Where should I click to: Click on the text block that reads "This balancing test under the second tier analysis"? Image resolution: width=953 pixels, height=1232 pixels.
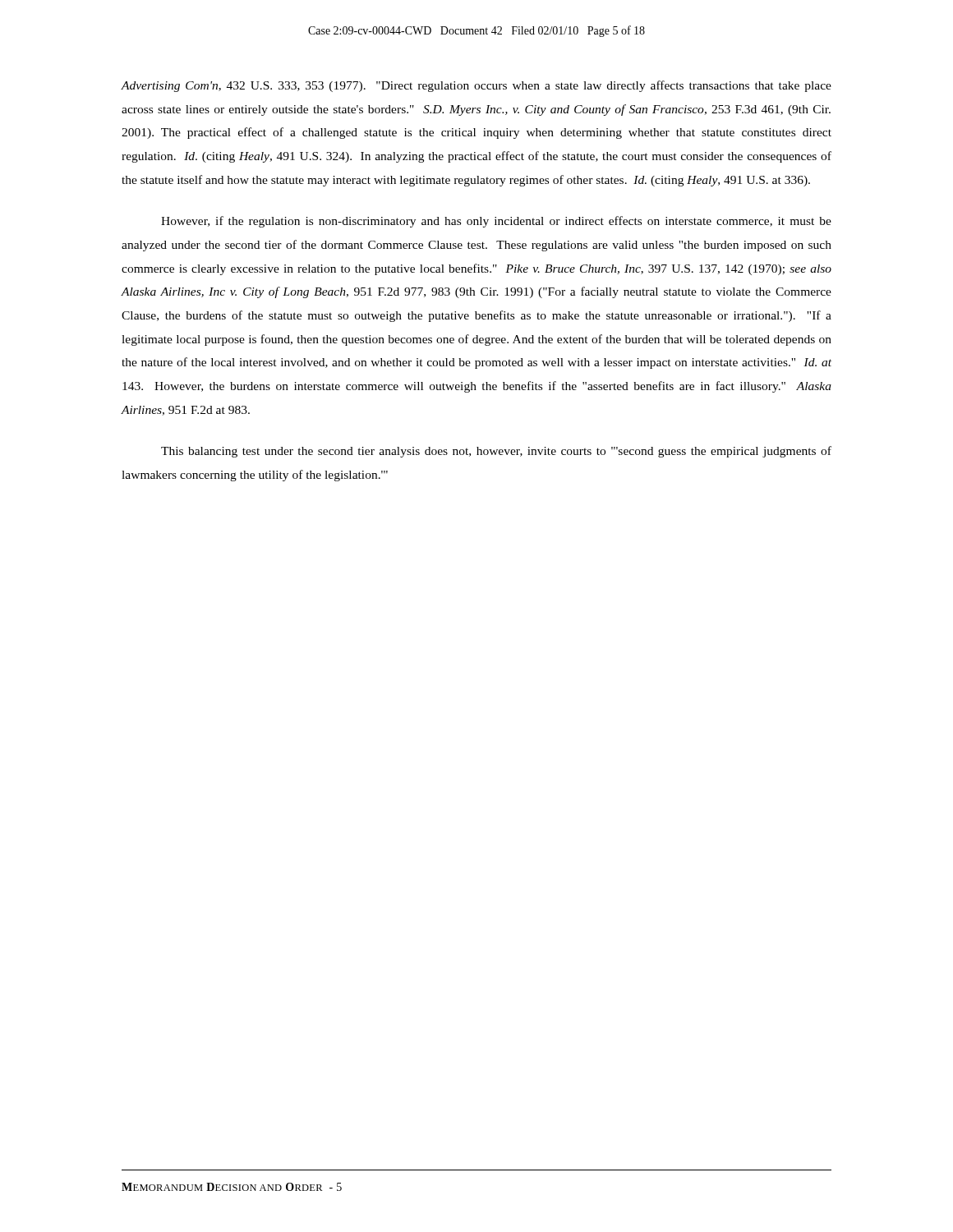(x=476, y=463)
